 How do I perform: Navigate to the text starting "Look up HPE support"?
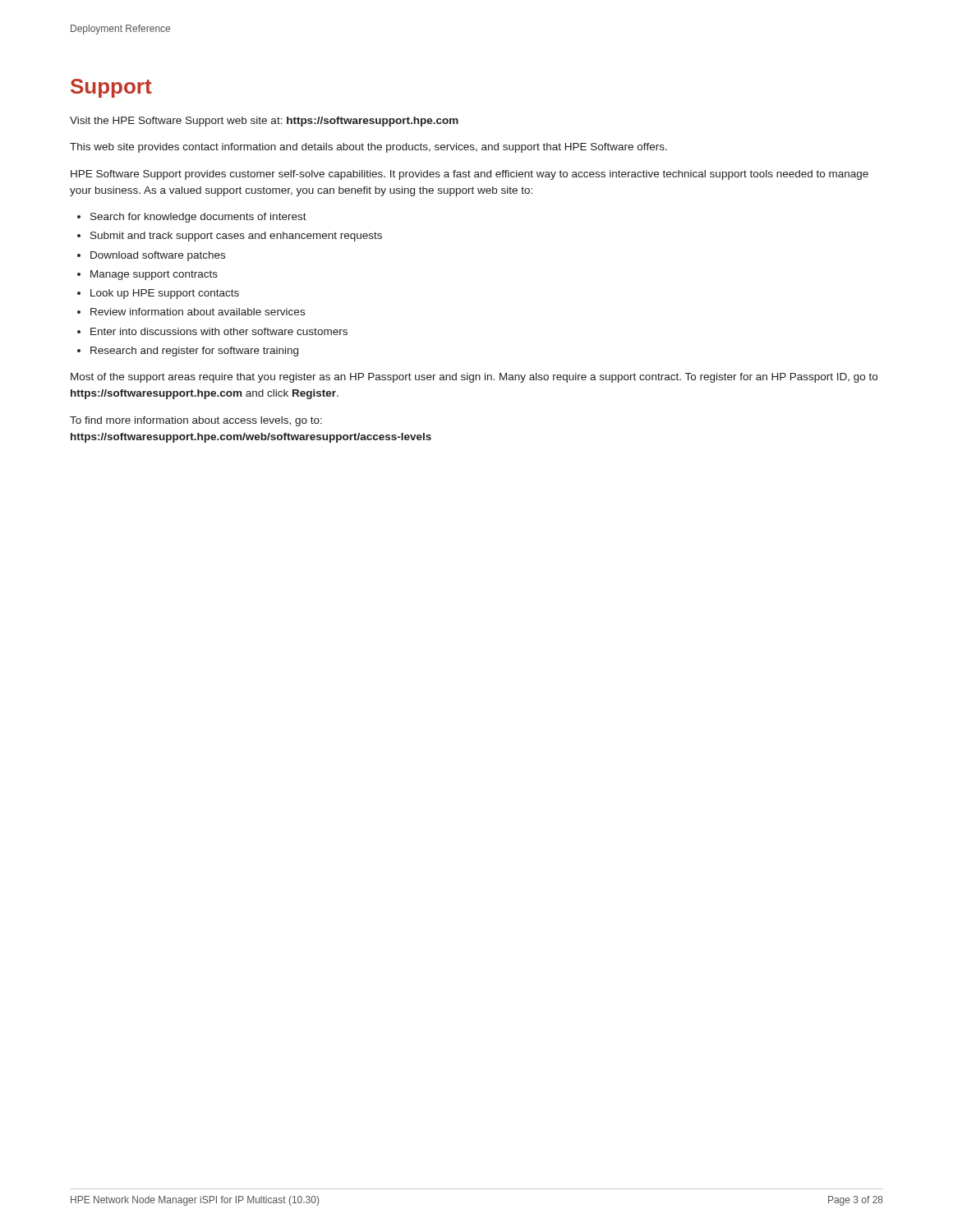click(164, 293)
